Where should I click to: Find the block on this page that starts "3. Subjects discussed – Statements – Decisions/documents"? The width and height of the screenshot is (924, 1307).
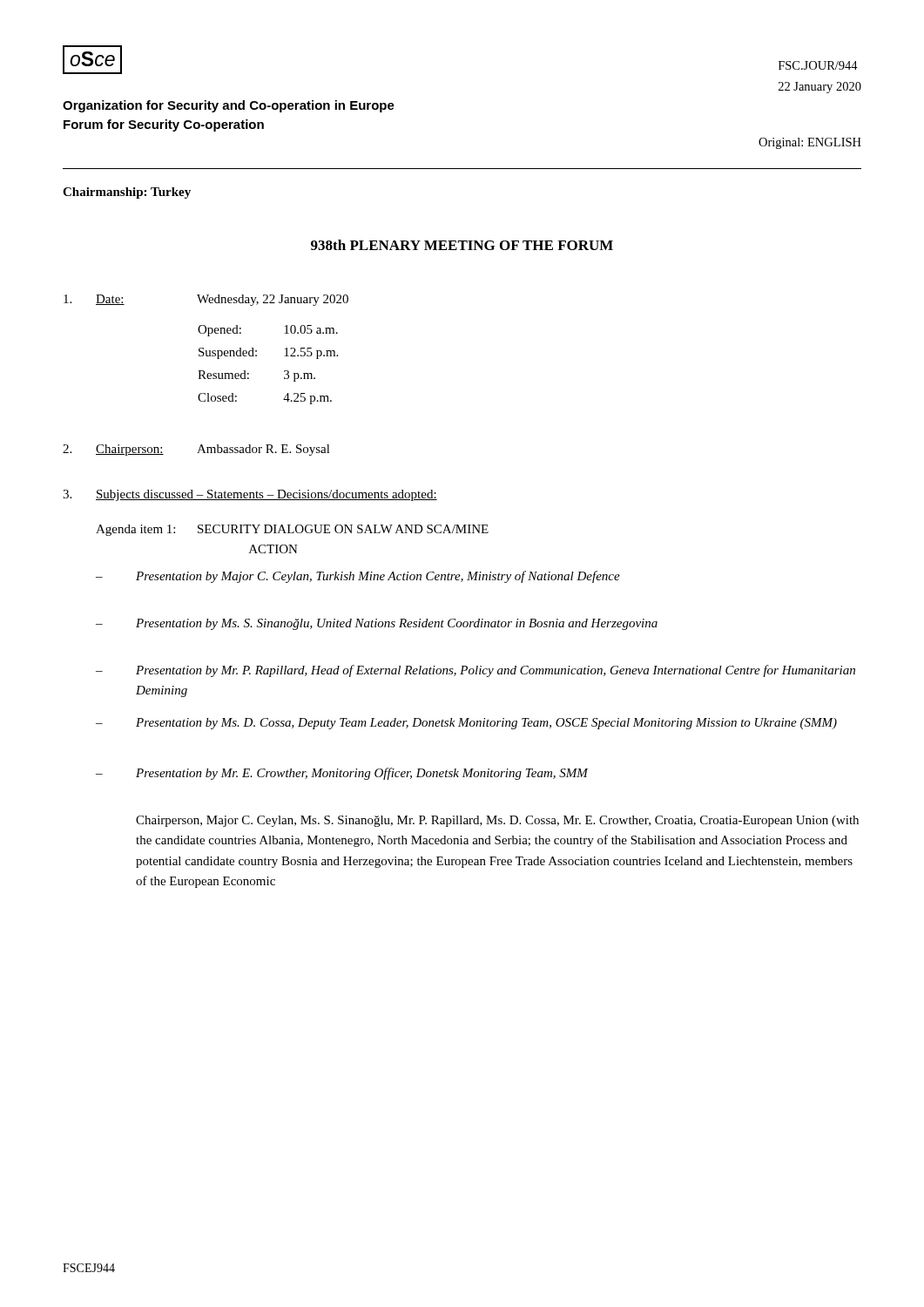(250, 494)
